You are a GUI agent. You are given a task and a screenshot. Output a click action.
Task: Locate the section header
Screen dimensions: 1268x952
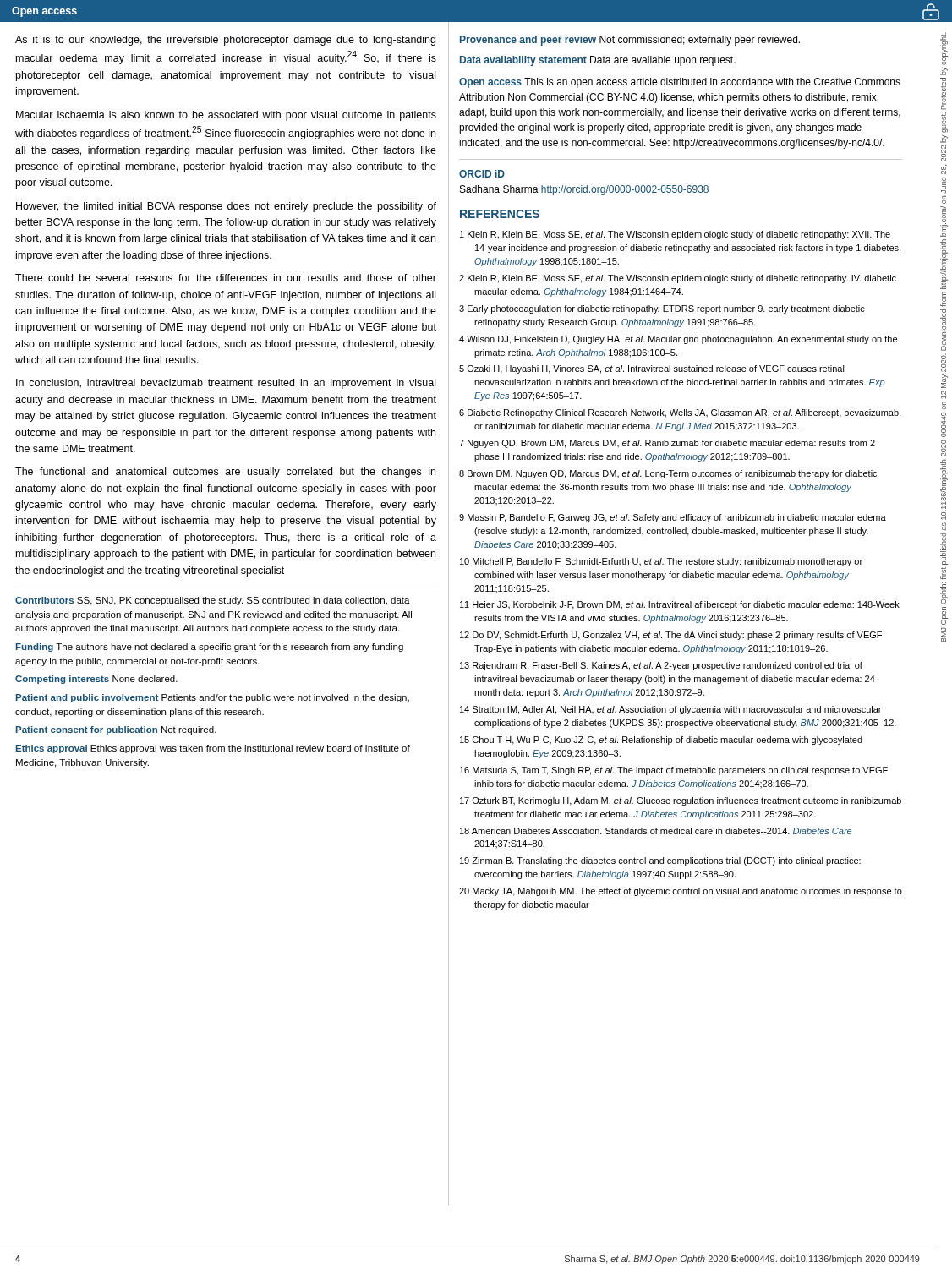500,214
